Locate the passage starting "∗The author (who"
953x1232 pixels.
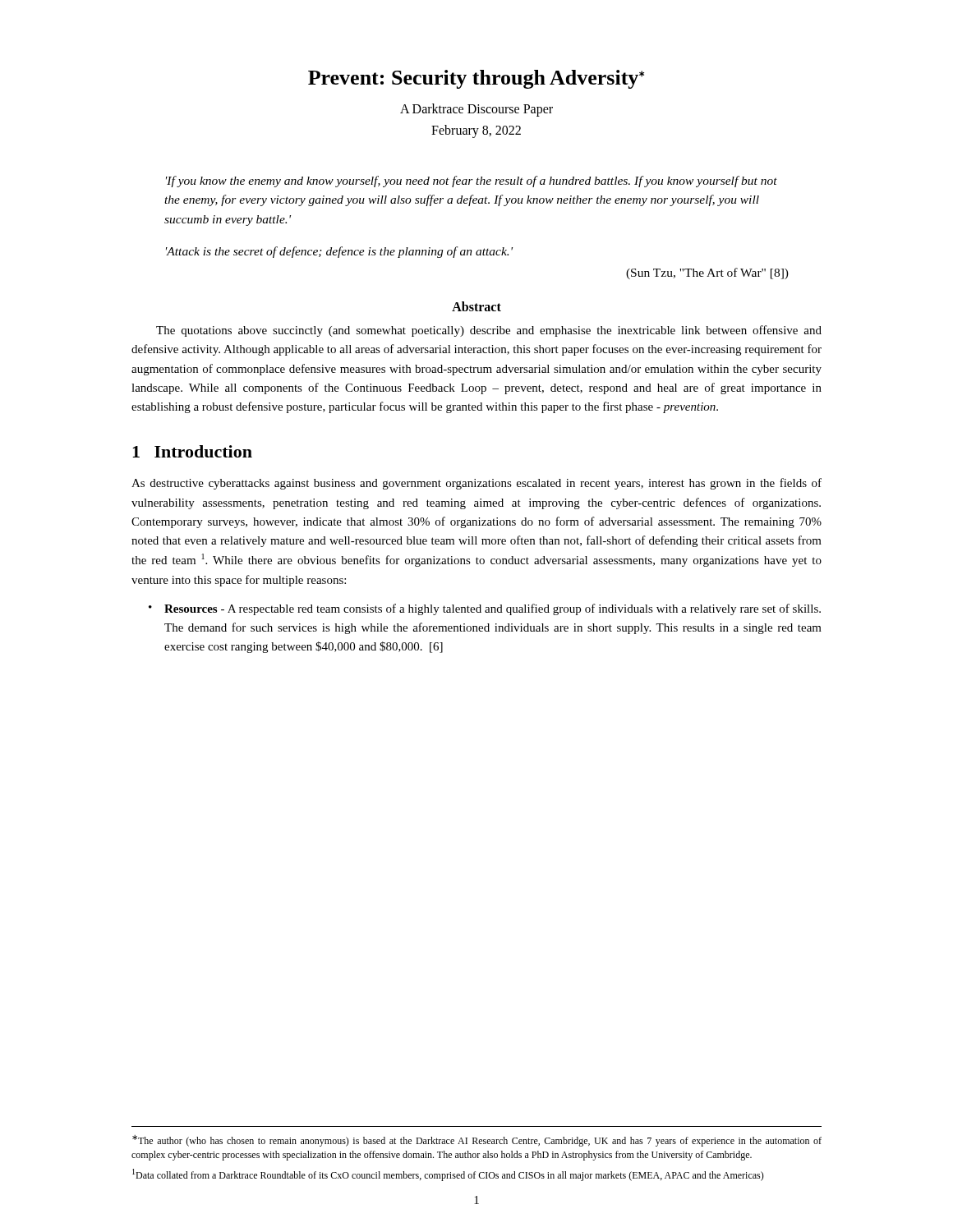(x=476, y=1147)
